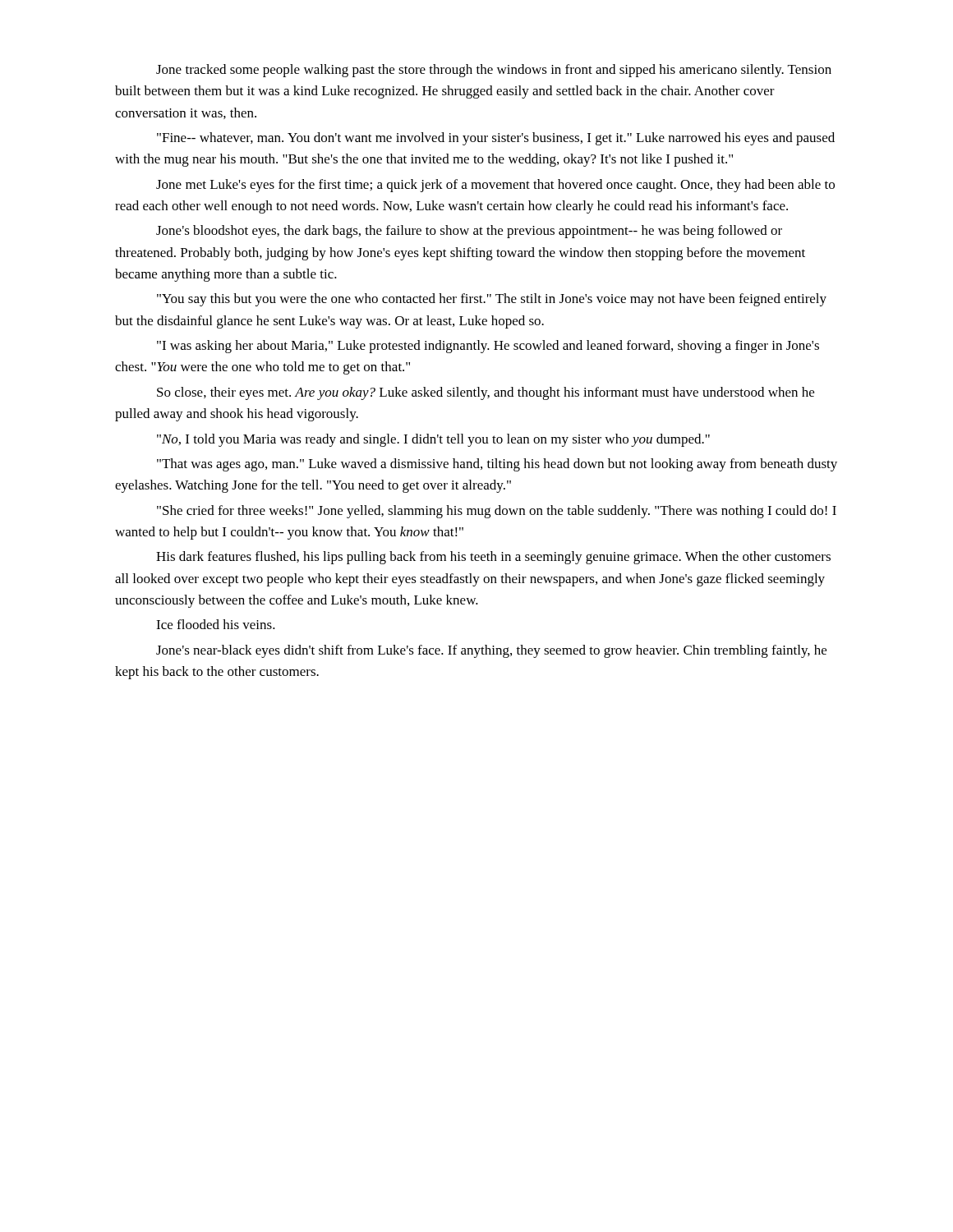Point to the text starting ""She cried for three"
This screenshot has height=1232, width=953.
476,521
